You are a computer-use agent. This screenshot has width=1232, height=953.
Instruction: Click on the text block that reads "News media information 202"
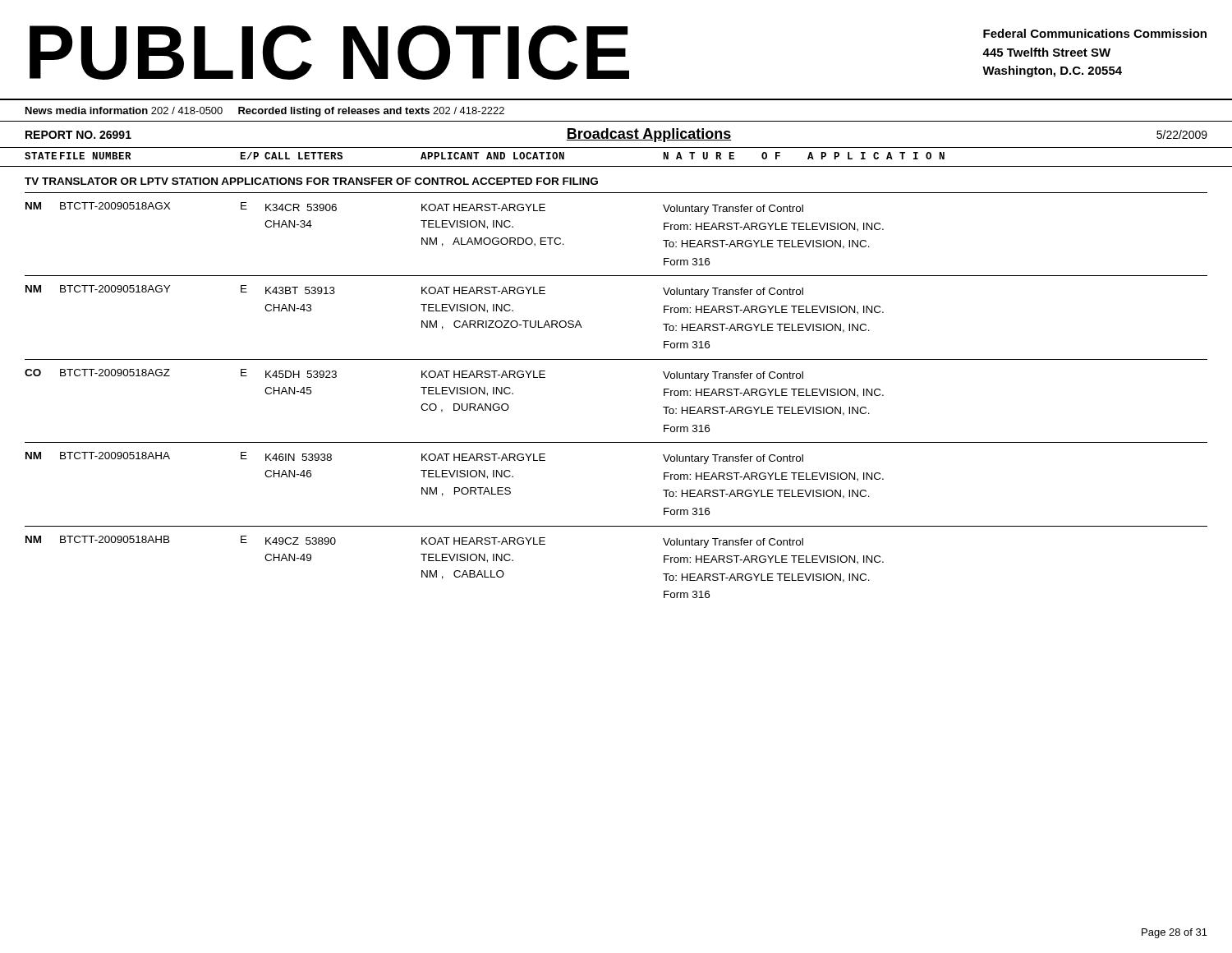pos(265,111)
